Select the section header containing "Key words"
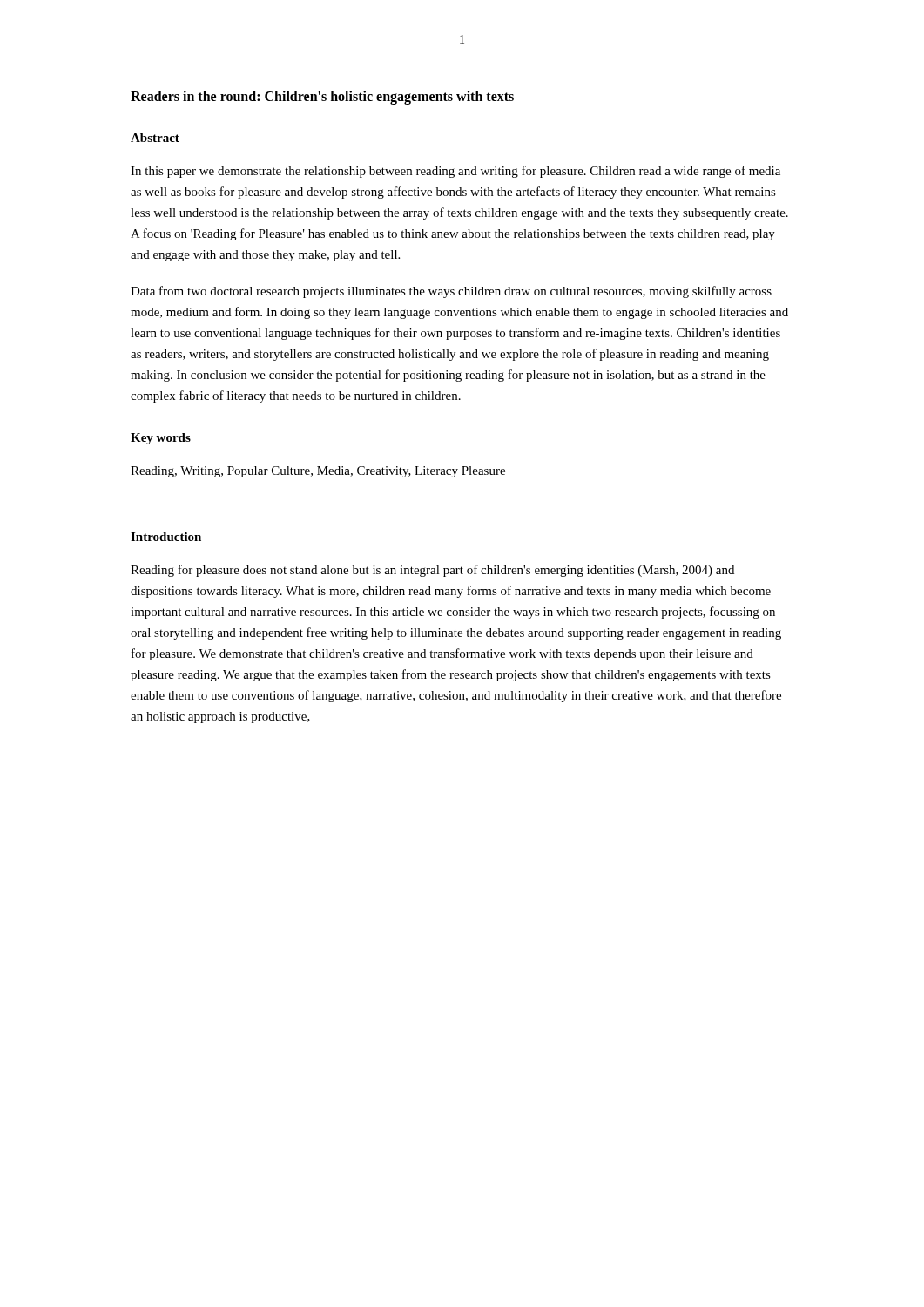The height and width of the screenshot is (1307, 924). pos(161,438)
